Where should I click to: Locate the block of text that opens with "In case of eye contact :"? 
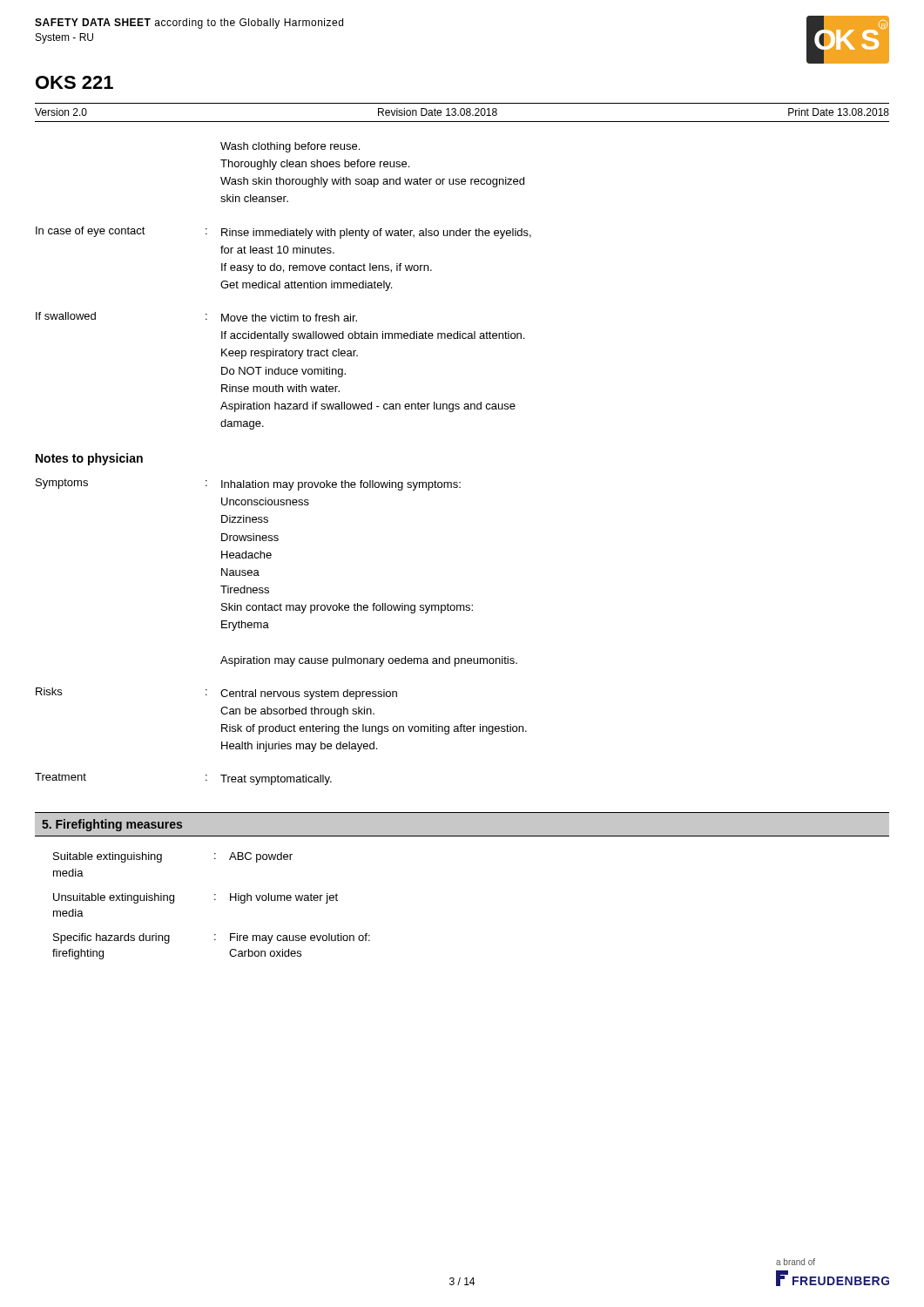click(283, 233)
